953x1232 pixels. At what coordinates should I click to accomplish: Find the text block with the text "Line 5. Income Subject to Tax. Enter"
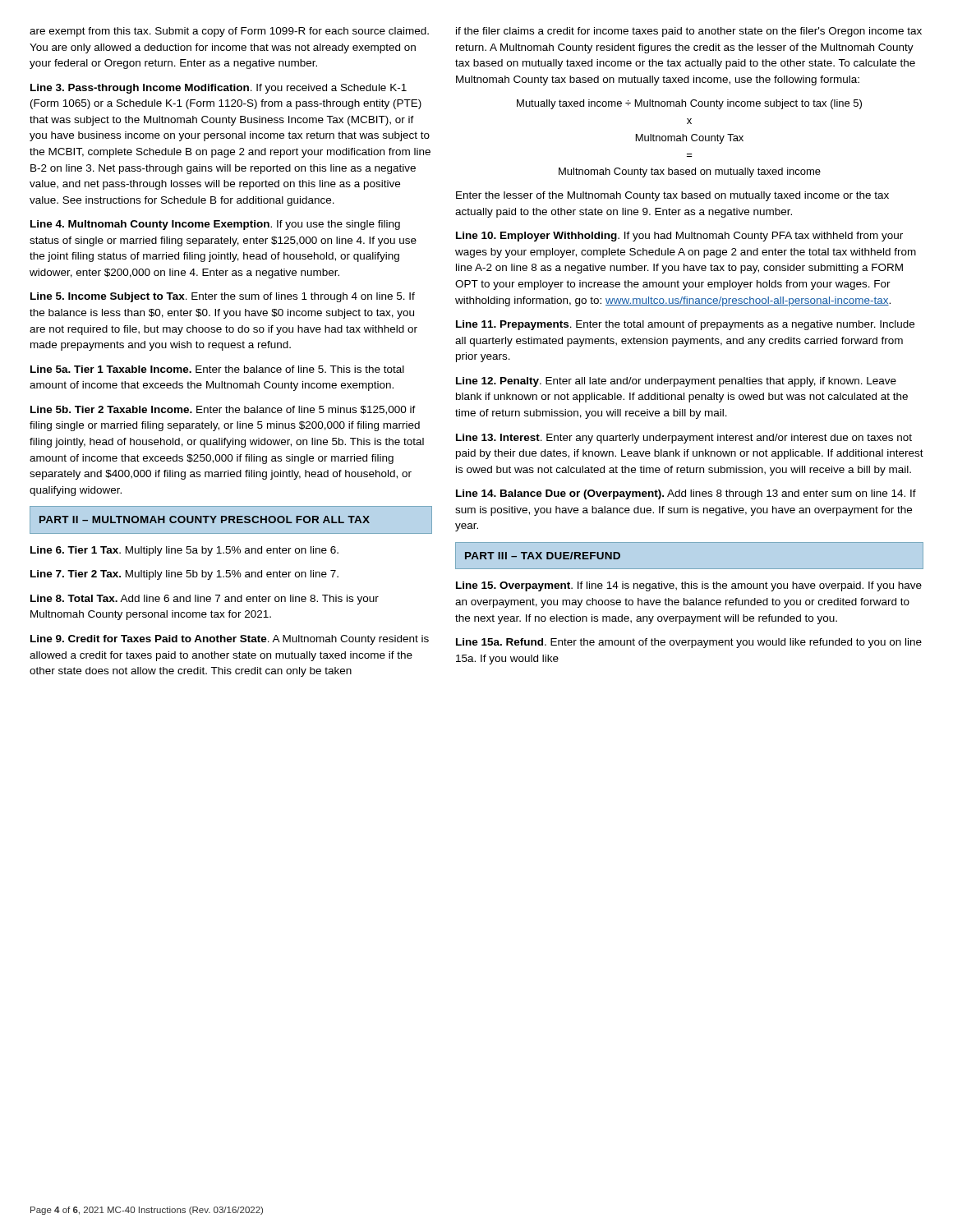231,321
